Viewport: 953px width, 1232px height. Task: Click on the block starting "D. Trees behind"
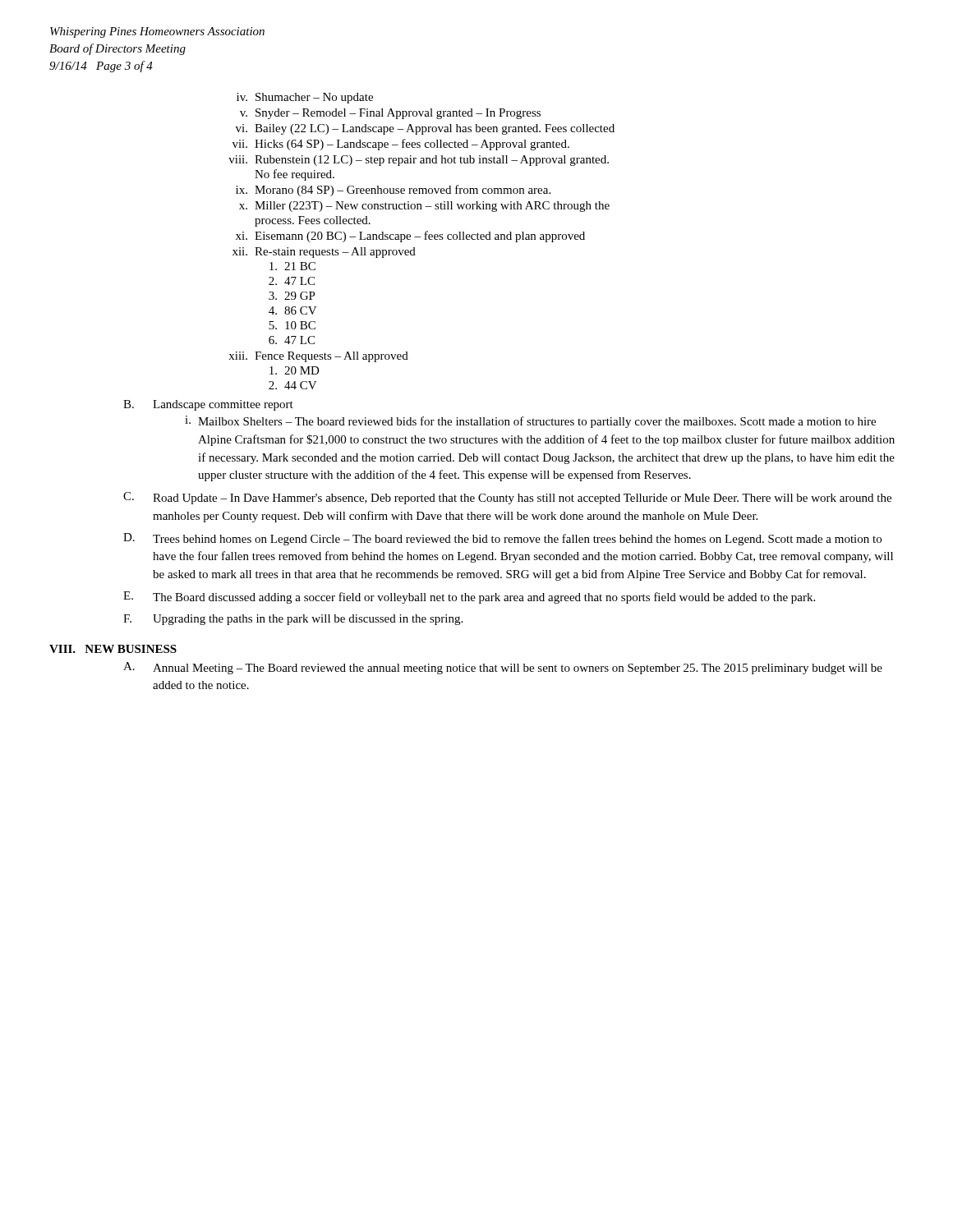(513, 557)
